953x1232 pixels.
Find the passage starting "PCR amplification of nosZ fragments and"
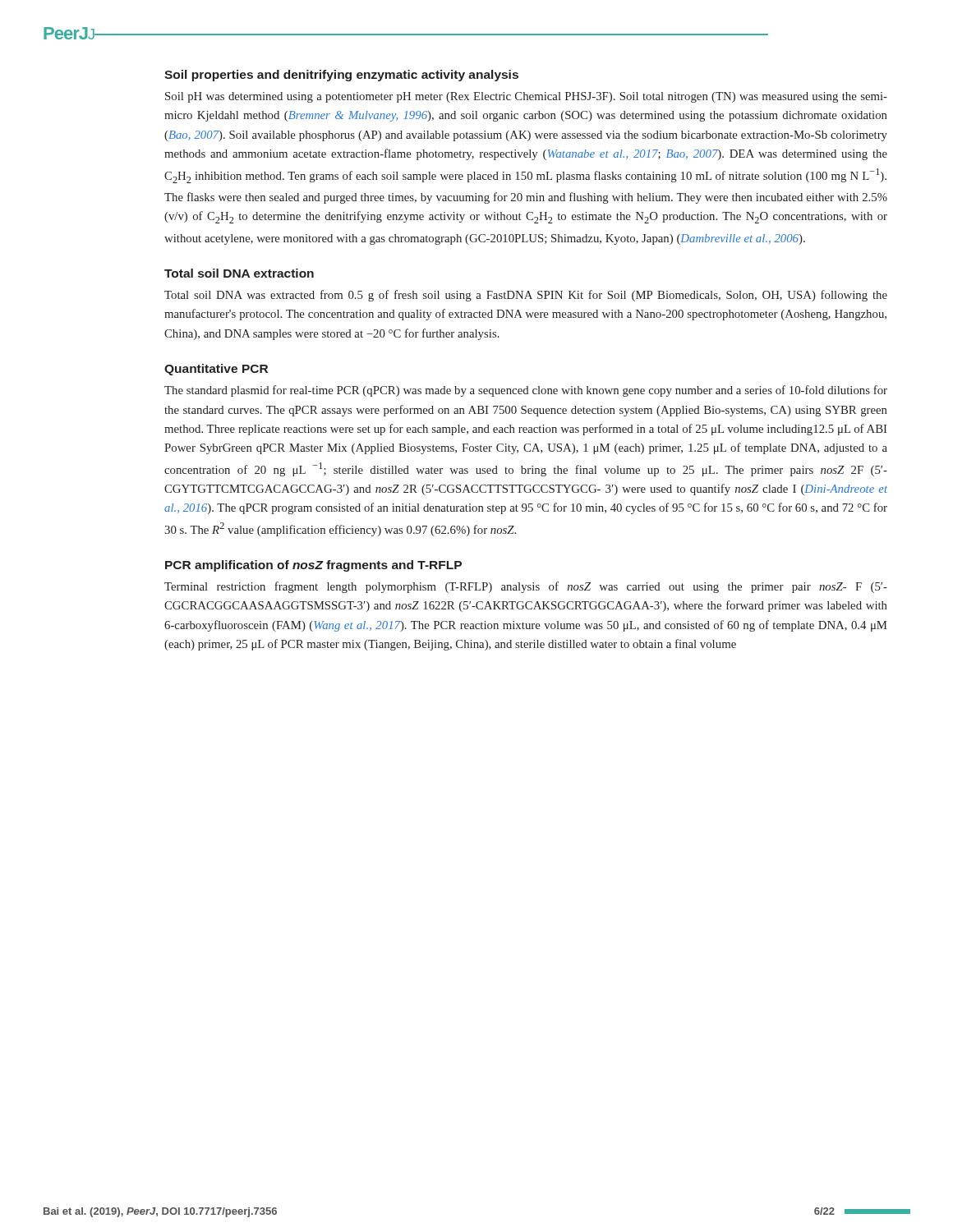pos(313,565)
